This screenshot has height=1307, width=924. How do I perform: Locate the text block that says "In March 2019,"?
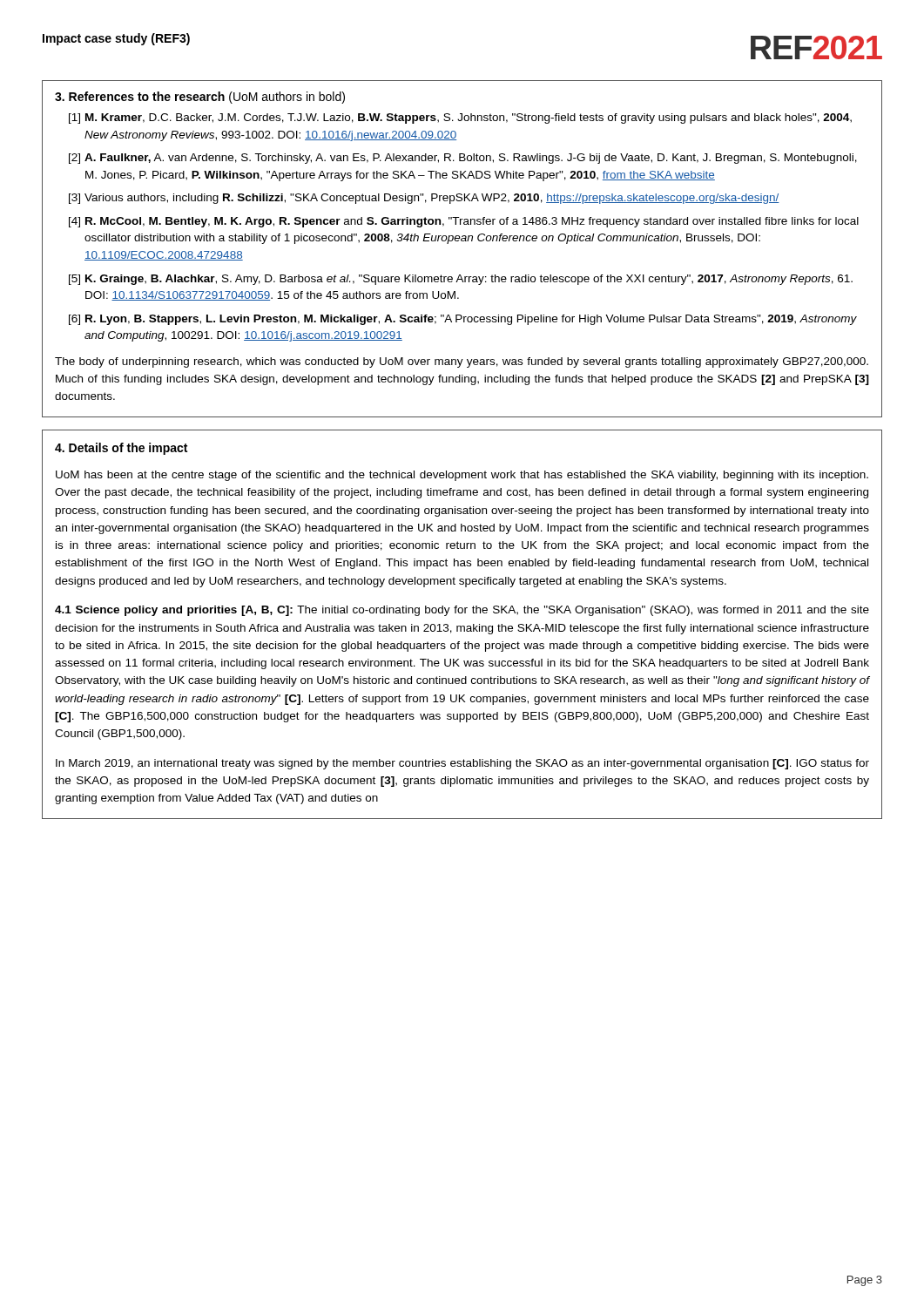click(462, 780)
